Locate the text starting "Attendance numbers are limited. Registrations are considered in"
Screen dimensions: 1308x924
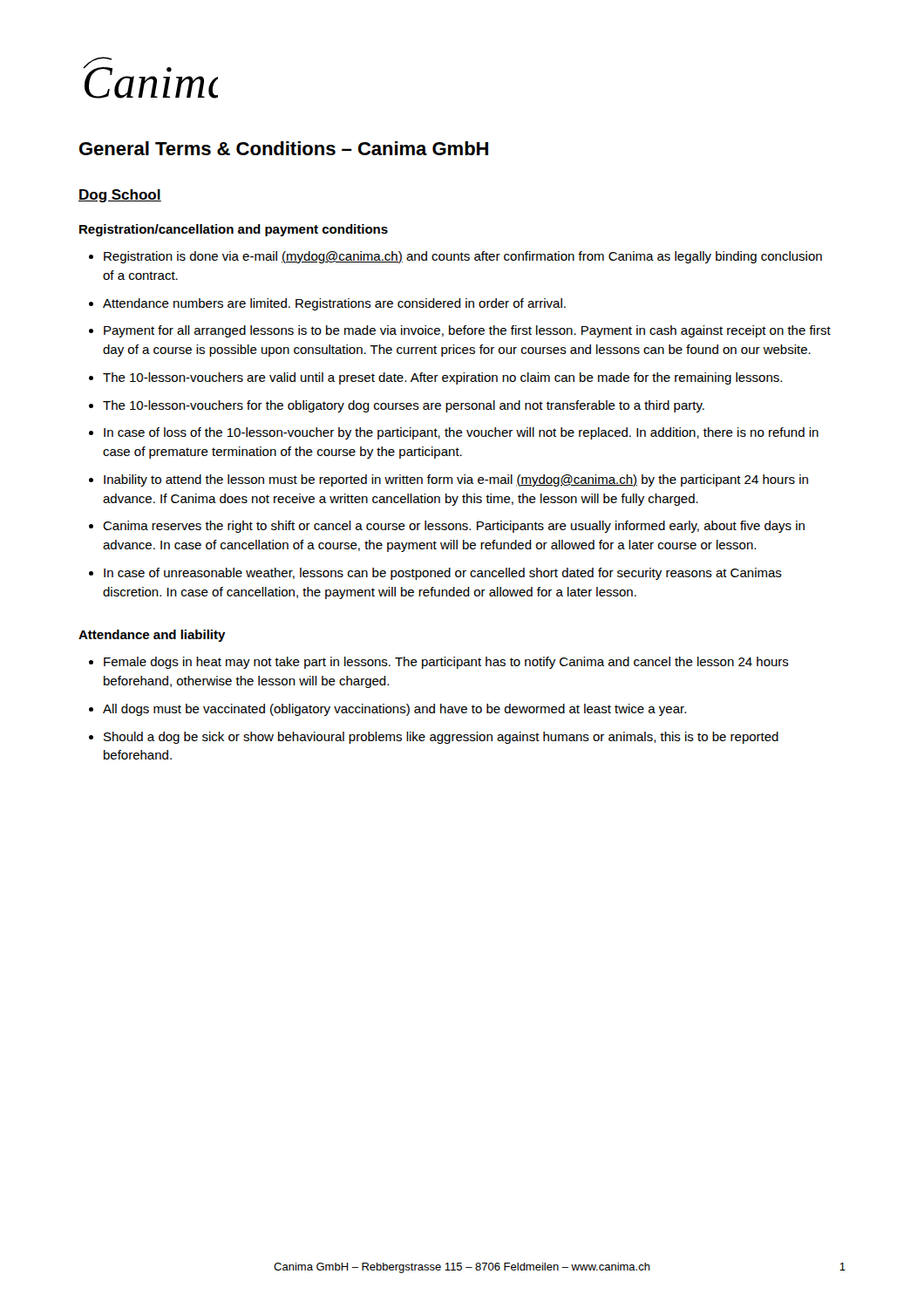tap(458, 303)
